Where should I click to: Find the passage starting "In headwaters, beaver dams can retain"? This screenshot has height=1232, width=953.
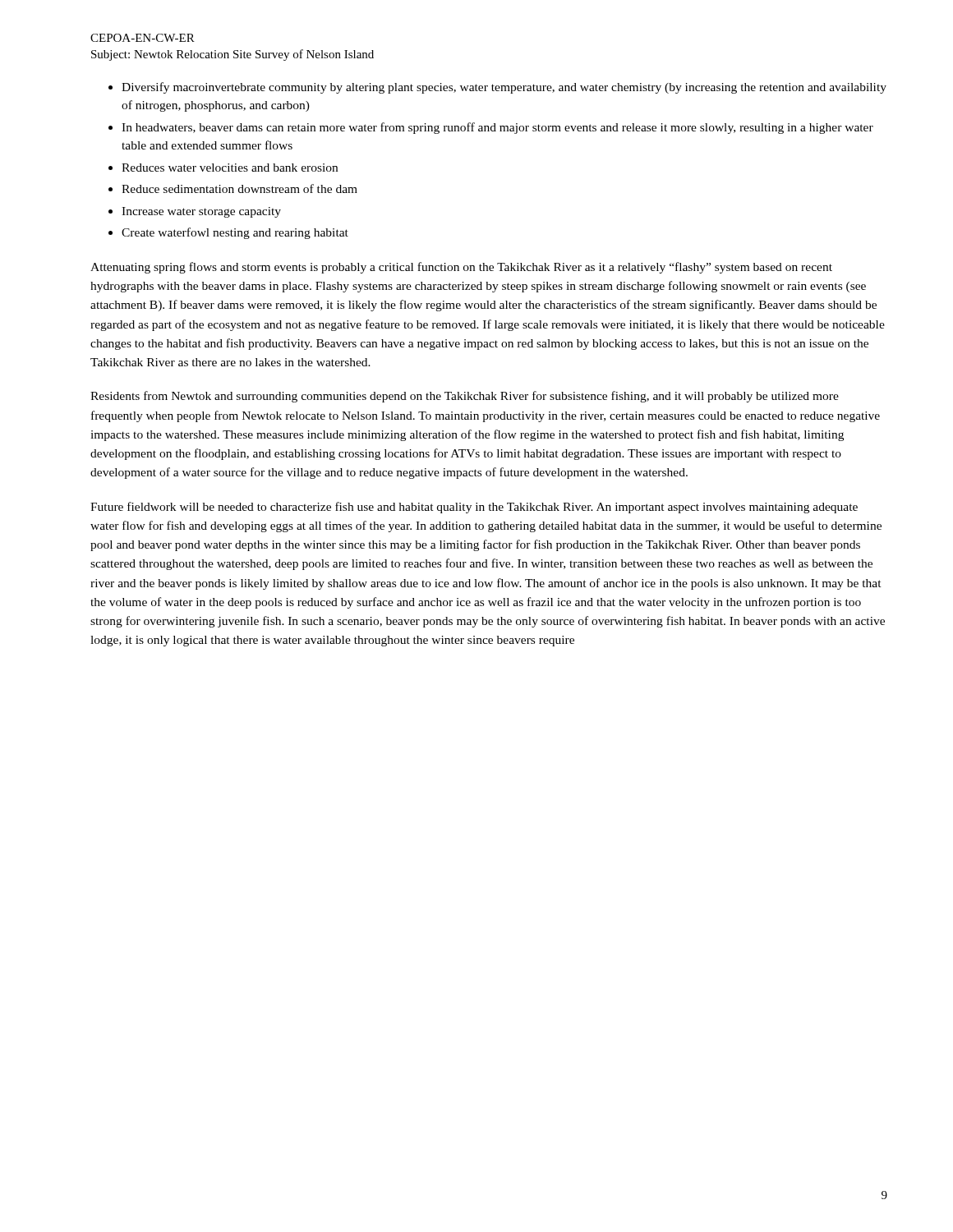pos(497,136)
